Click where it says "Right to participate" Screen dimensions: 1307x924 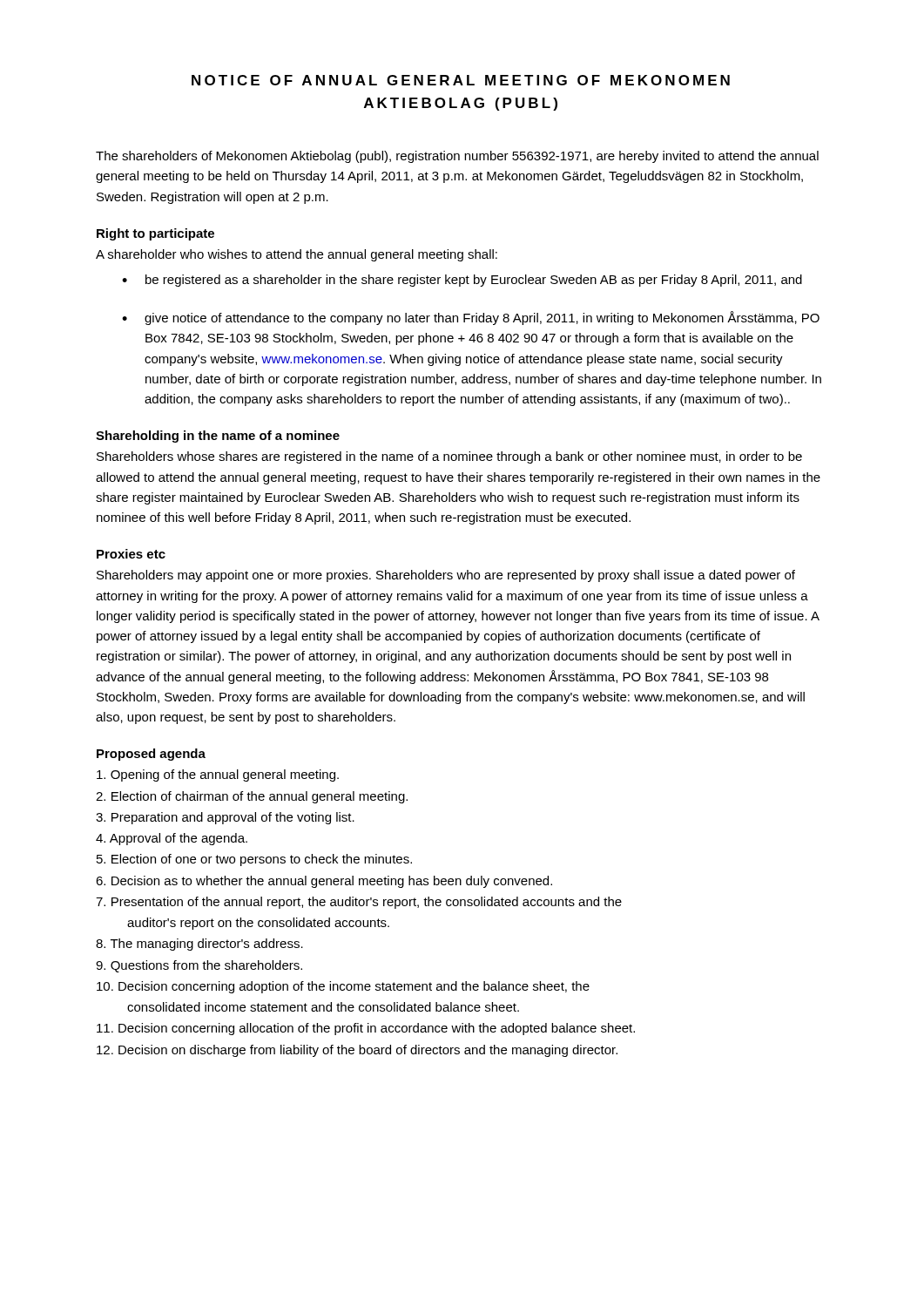tap(155, 233)
